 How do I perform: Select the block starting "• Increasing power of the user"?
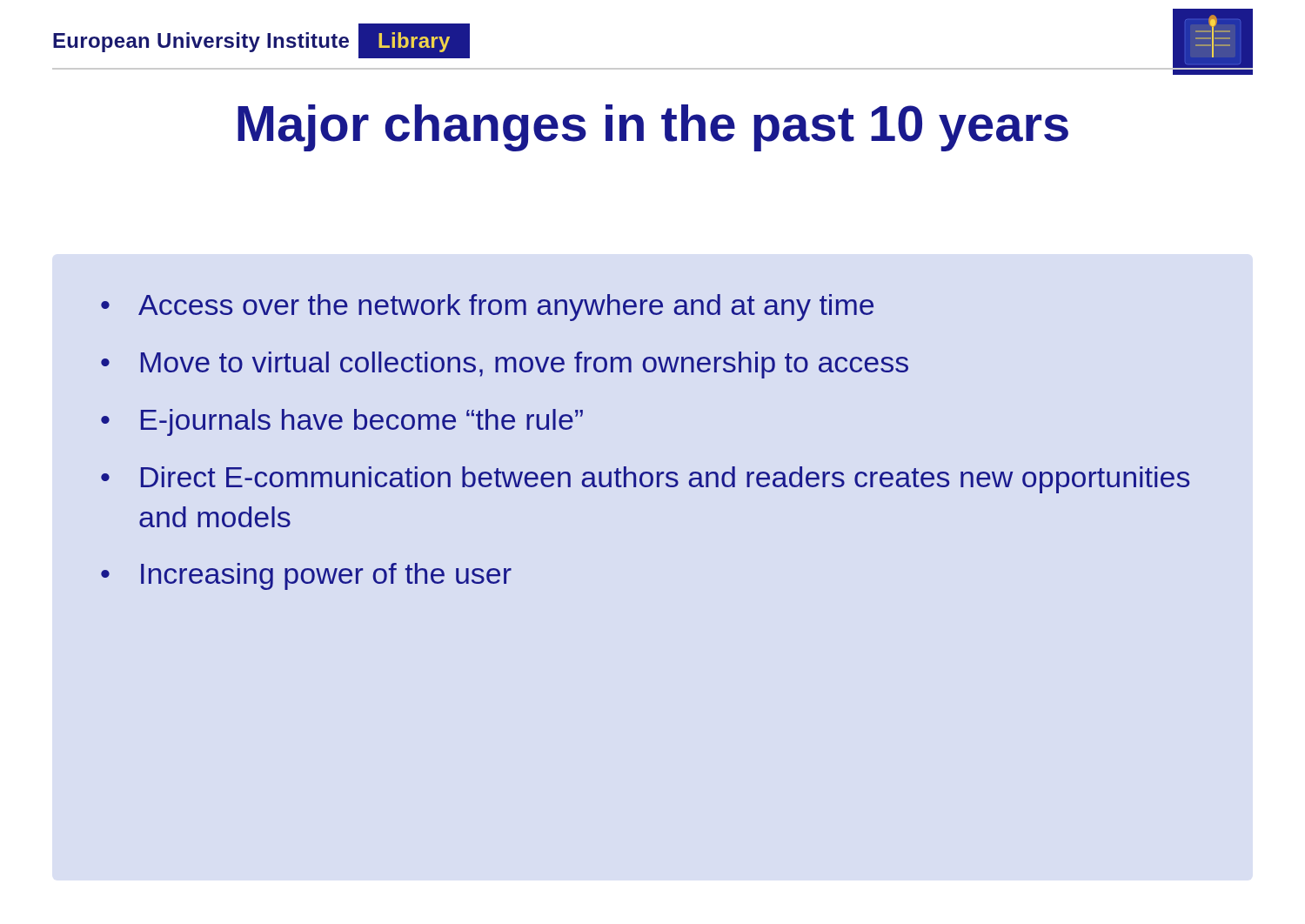(306, 575)
